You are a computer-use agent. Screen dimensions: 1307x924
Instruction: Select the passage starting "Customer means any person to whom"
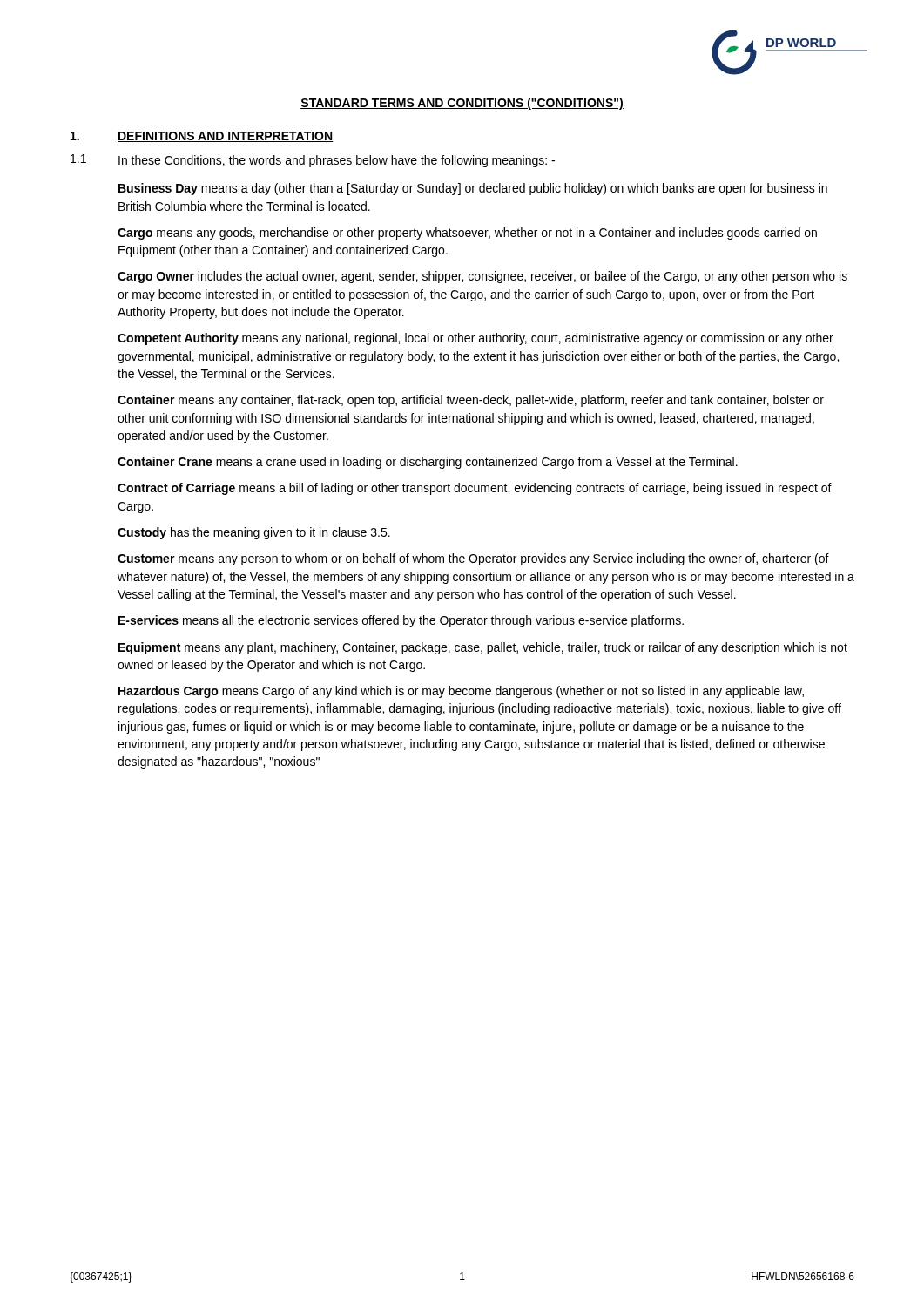point(486,577)
